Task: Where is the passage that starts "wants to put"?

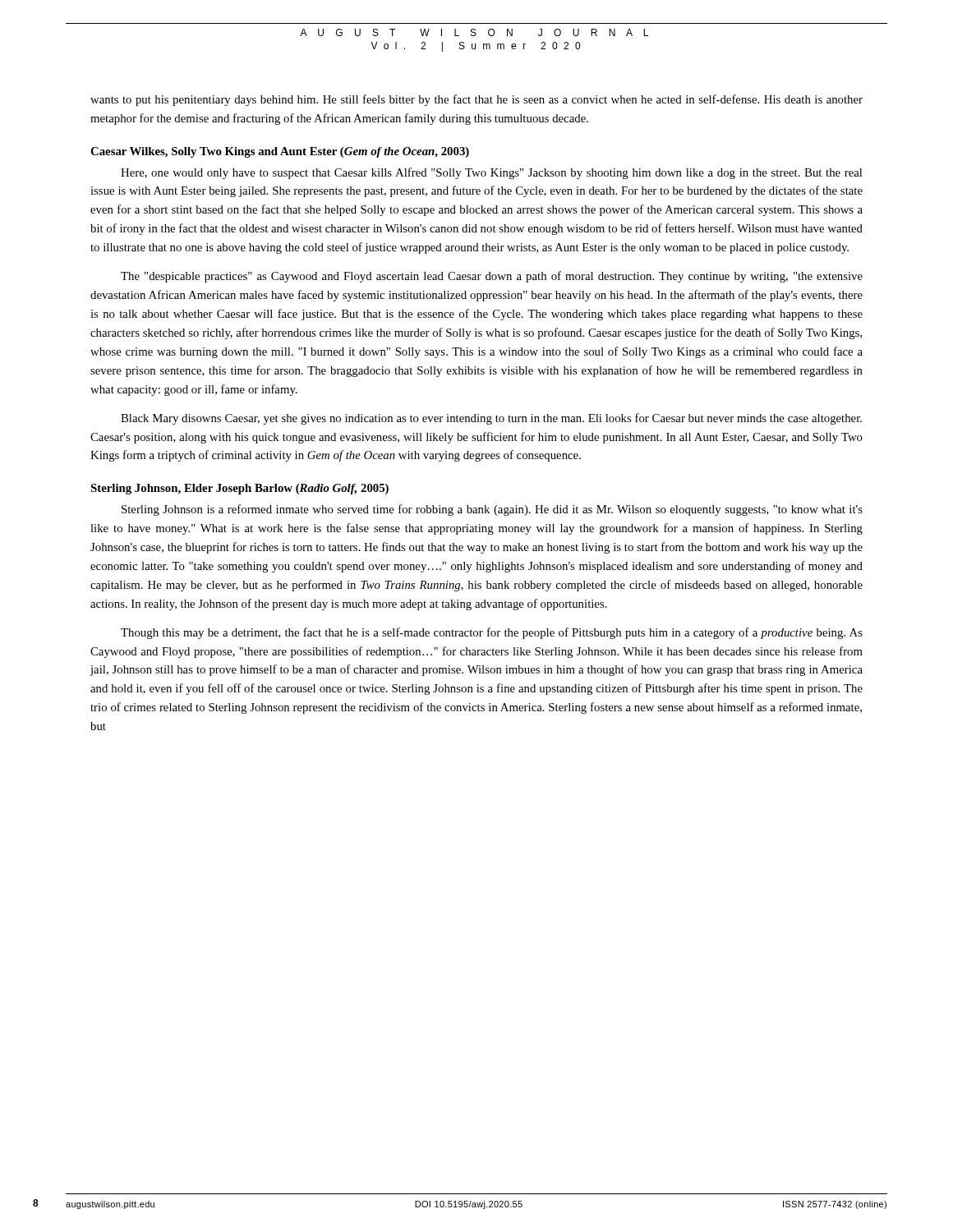Action: 476,109
